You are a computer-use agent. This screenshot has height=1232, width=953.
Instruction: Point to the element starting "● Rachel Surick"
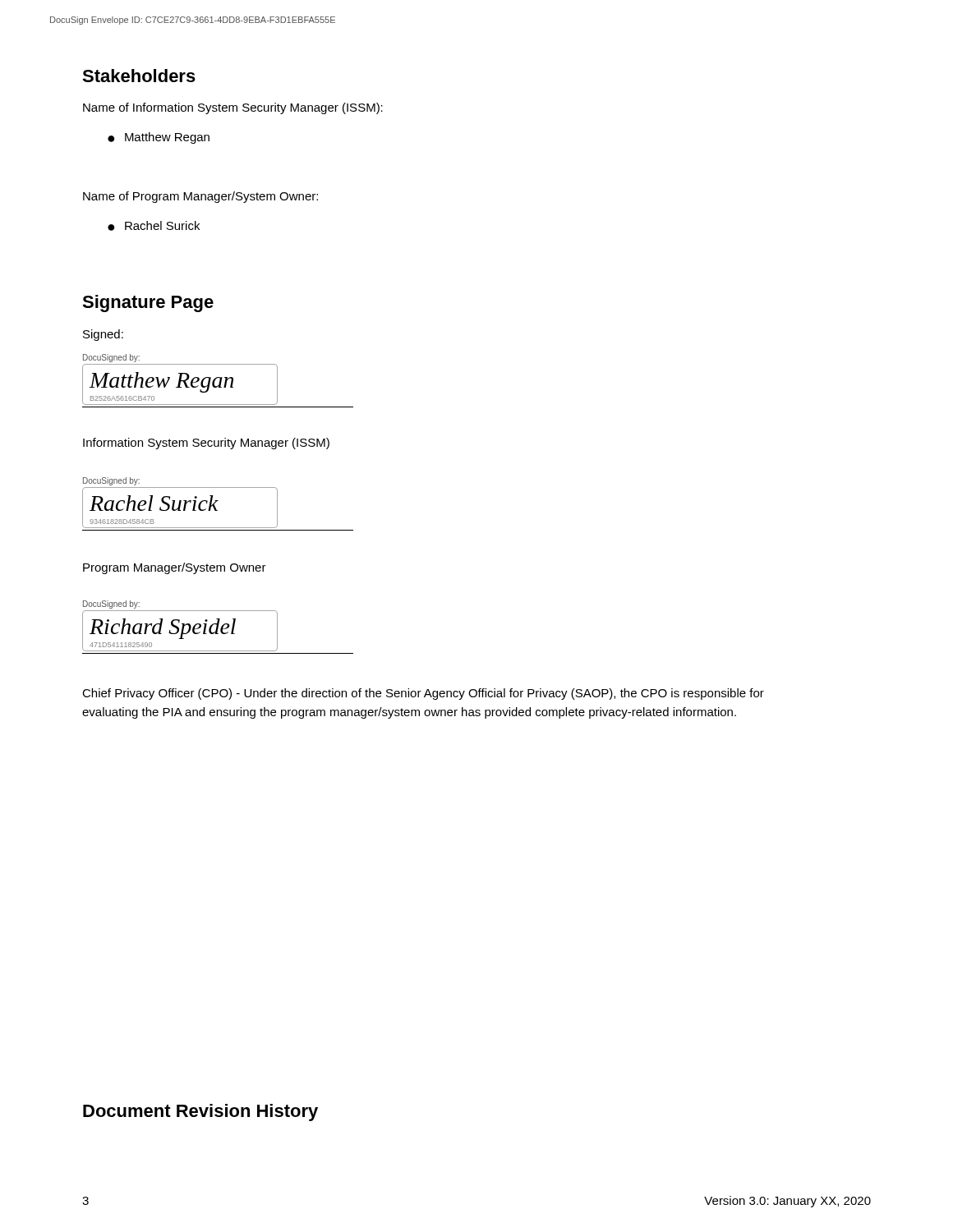[153, 227]
